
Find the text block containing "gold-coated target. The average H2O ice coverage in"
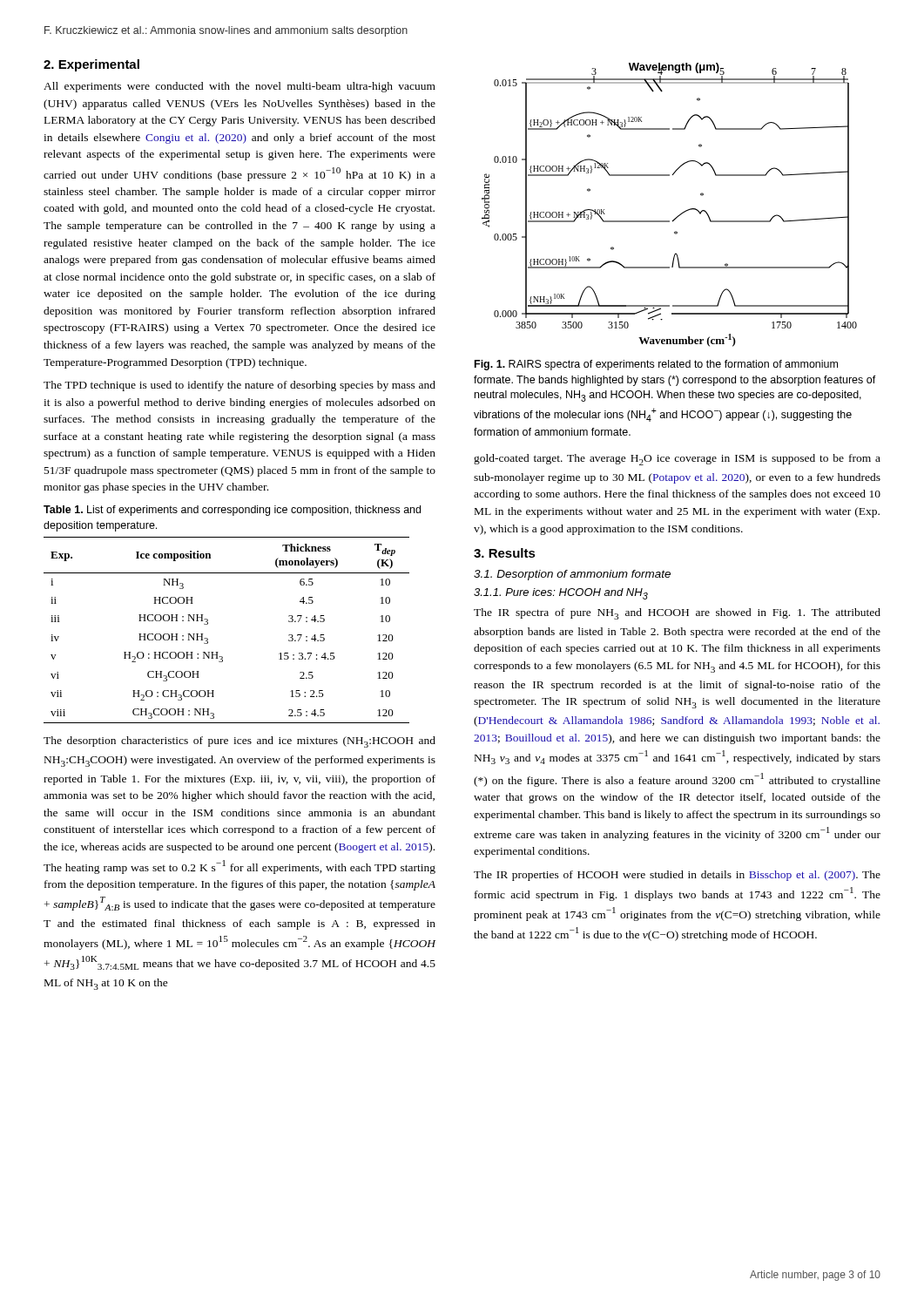pos(677,493)
